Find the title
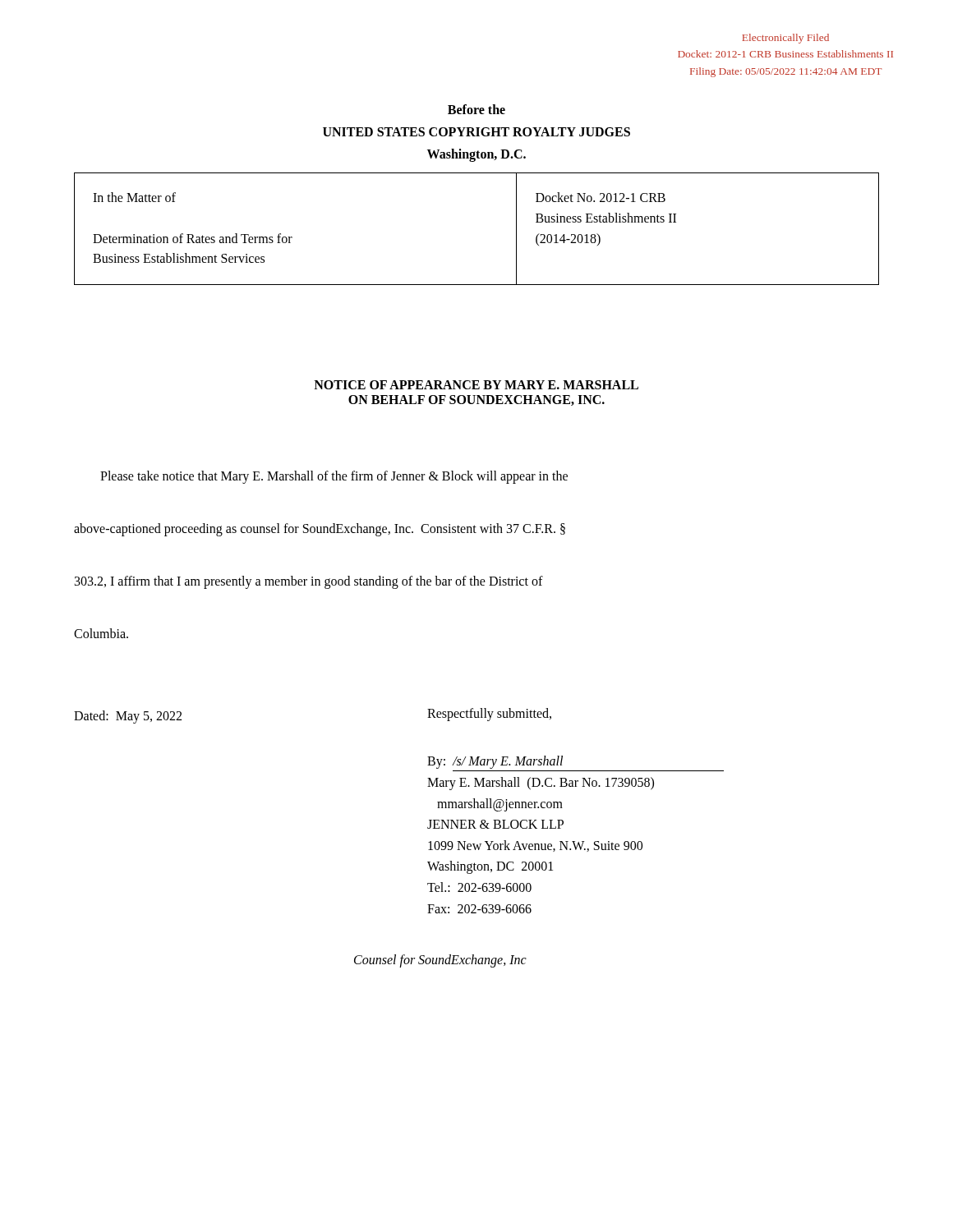This screenshot has width=953, height=1232. (x=476, y=132)
